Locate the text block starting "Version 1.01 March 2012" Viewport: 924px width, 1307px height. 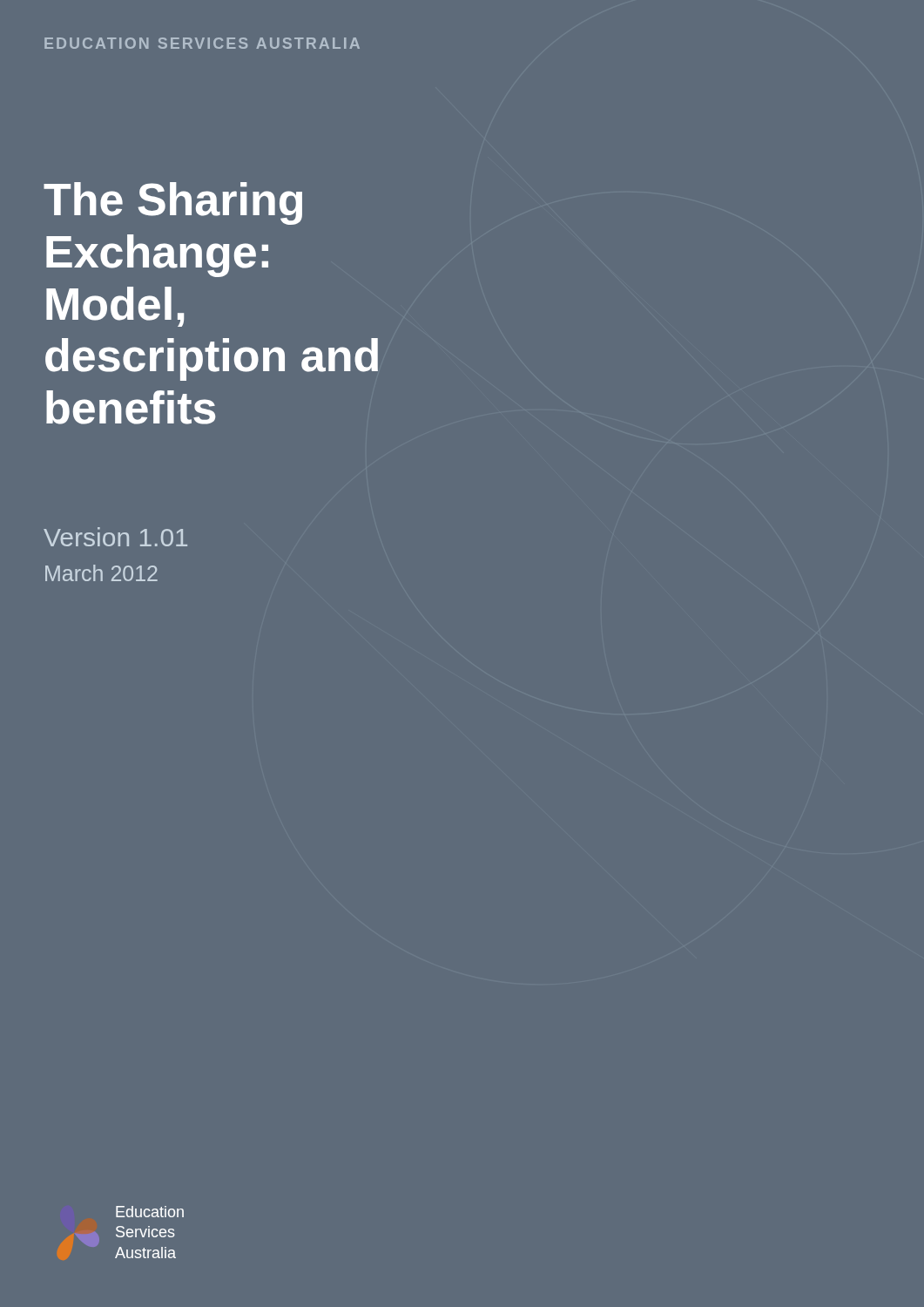[116, 555]
